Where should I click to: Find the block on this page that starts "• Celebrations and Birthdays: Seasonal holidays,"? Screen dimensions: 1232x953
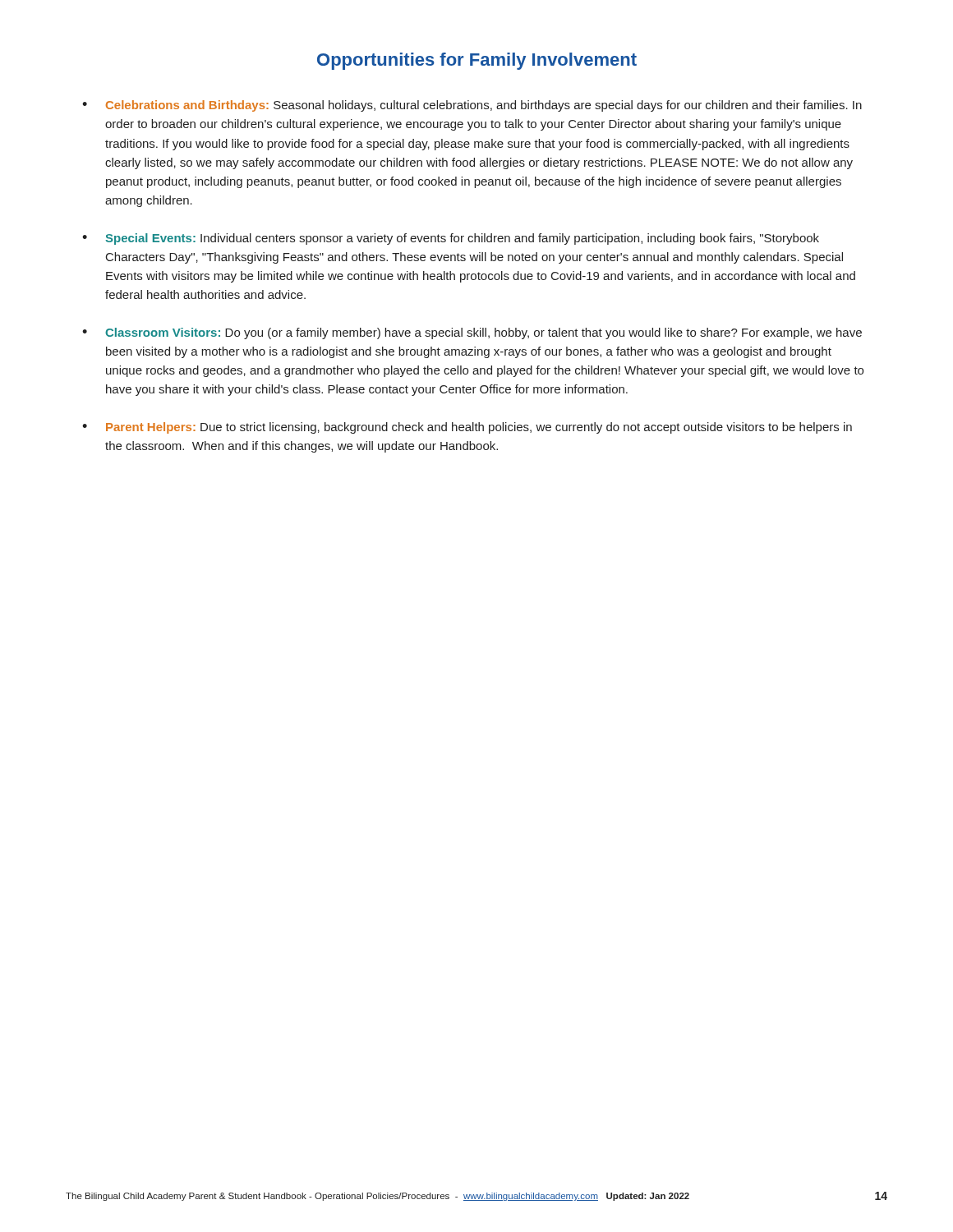tap(476, 153)
